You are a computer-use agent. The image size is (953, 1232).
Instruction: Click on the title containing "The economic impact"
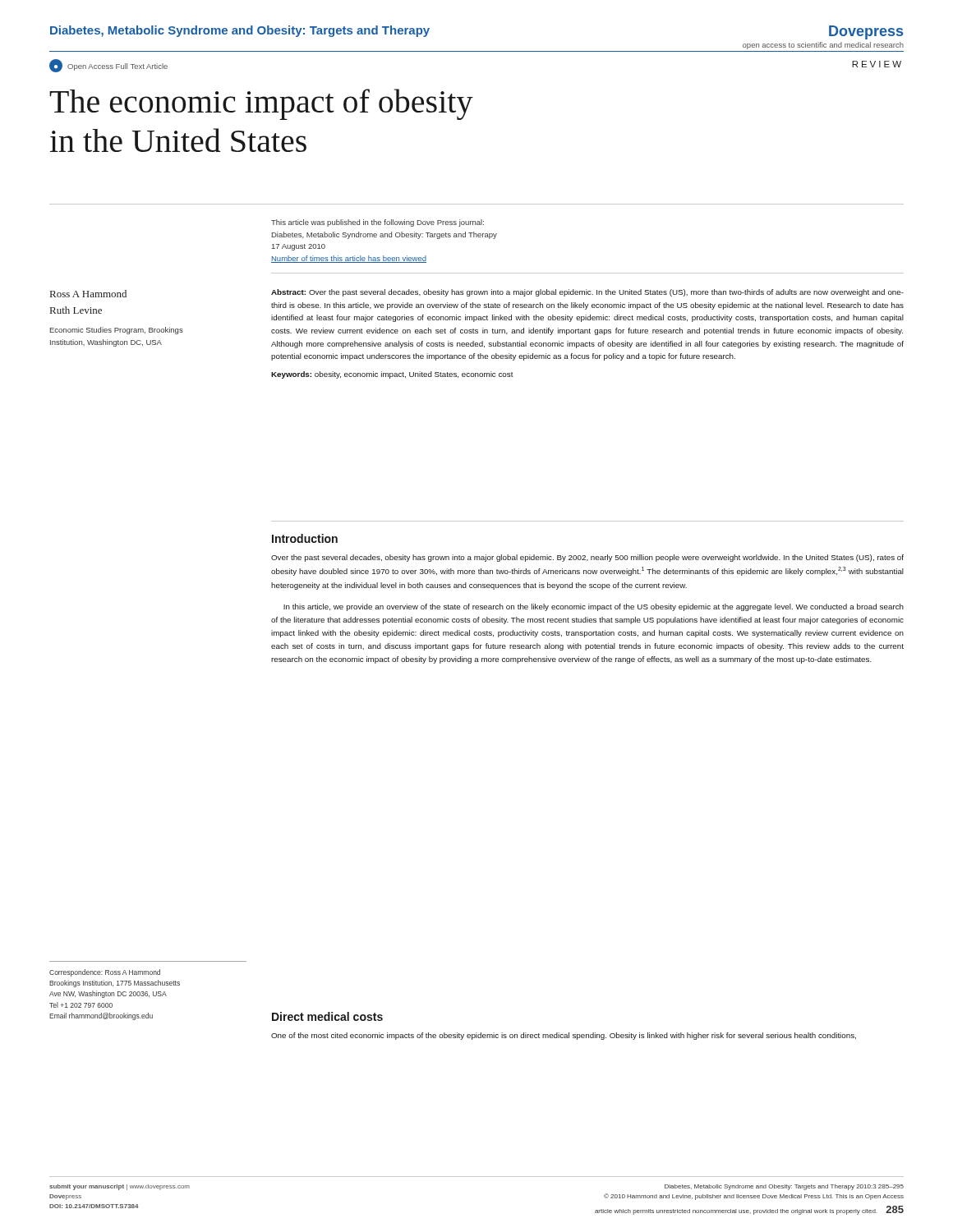261,121
